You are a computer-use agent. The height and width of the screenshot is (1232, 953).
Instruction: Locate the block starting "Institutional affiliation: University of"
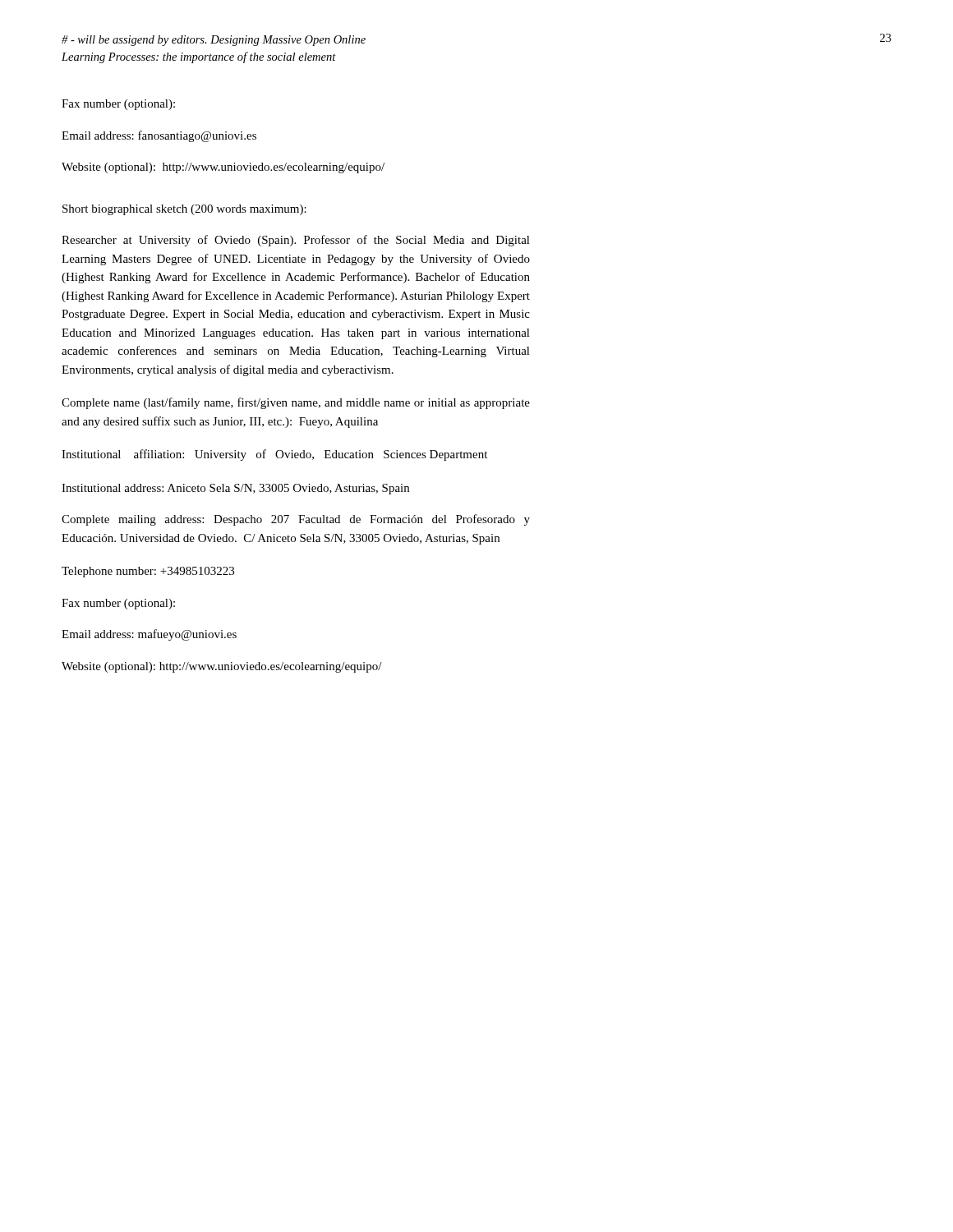pos(275,454)
